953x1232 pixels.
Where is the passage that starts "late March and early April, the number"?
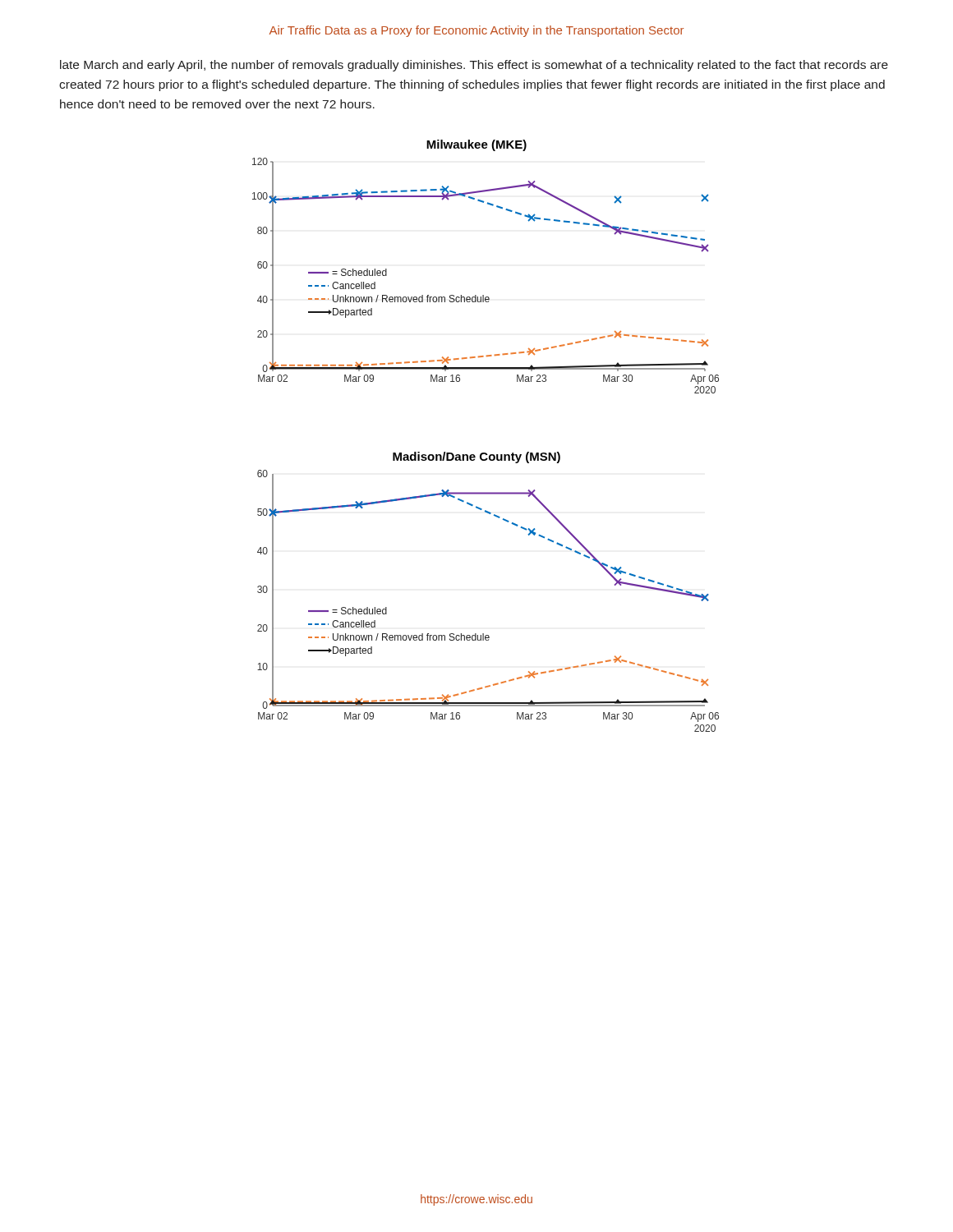(474, 84)
